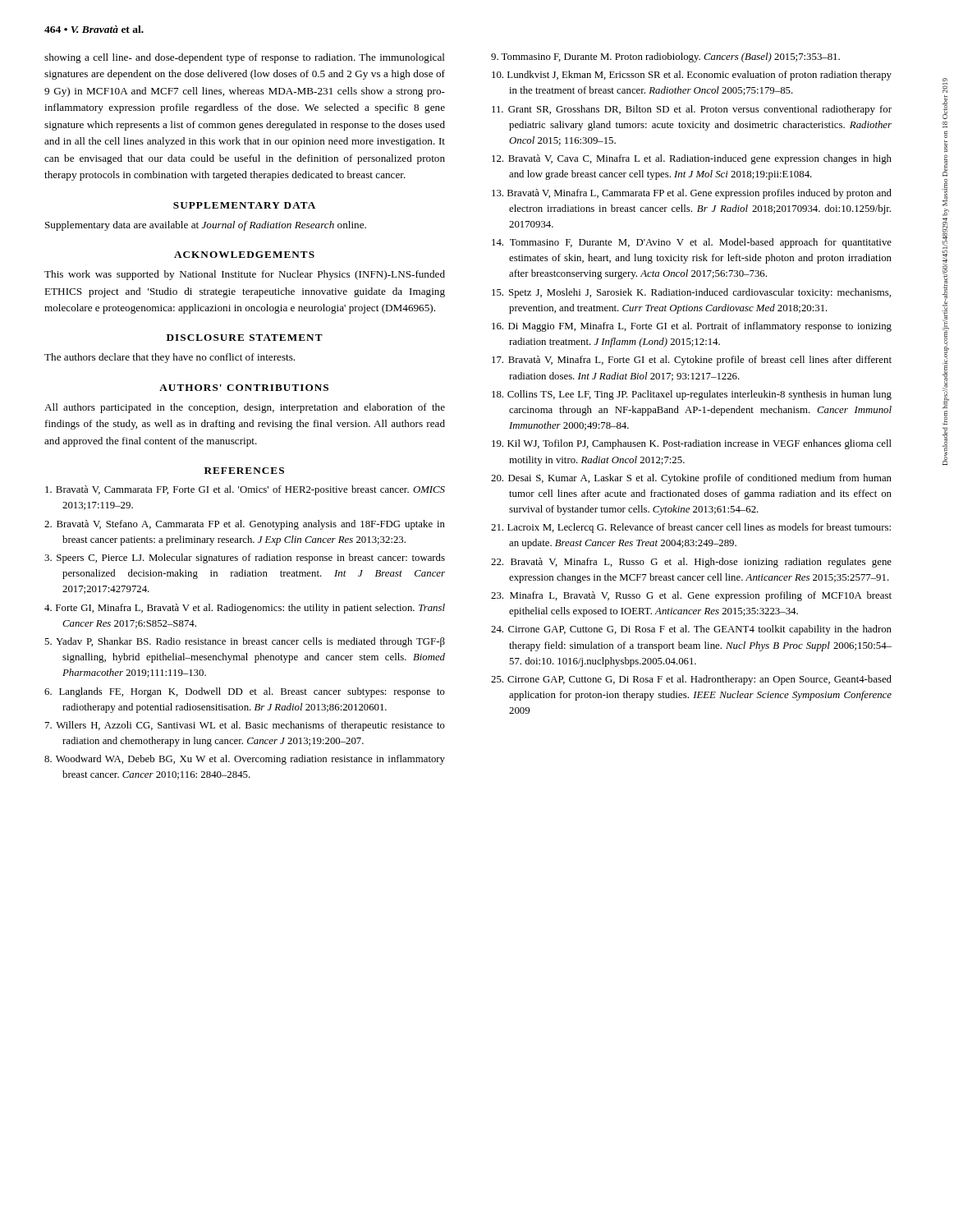Find the block on this page that starts "5. Yadav P, Shankar BS."
954x1232 pixels.
pyautogui.click(x=245, y=657)
